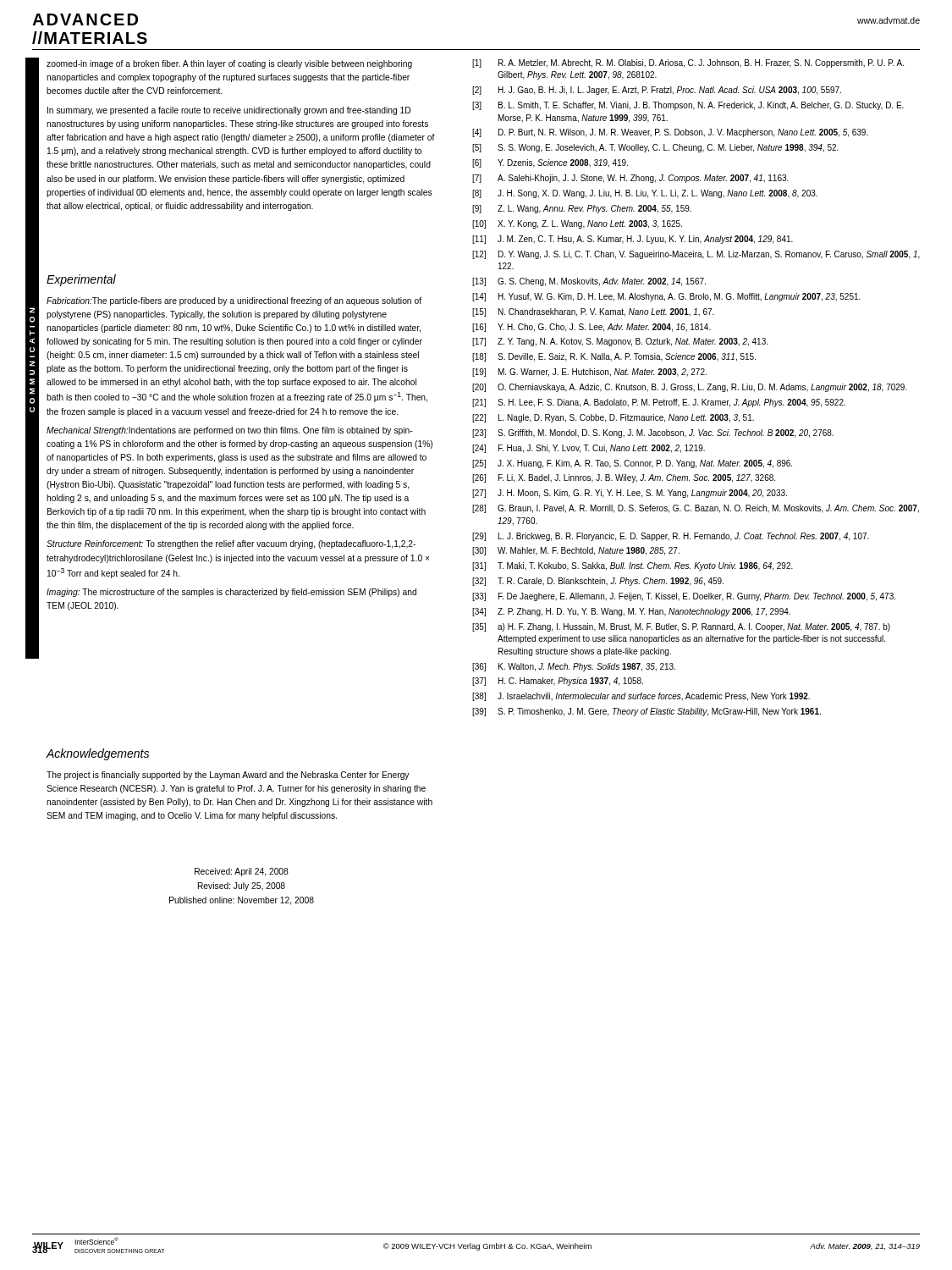Where is the passage that starts "[29] L. J. Brickweg, B. R. Floryancic, E."?
Viewport: 952px width, 1270px height.
(696, 537)
